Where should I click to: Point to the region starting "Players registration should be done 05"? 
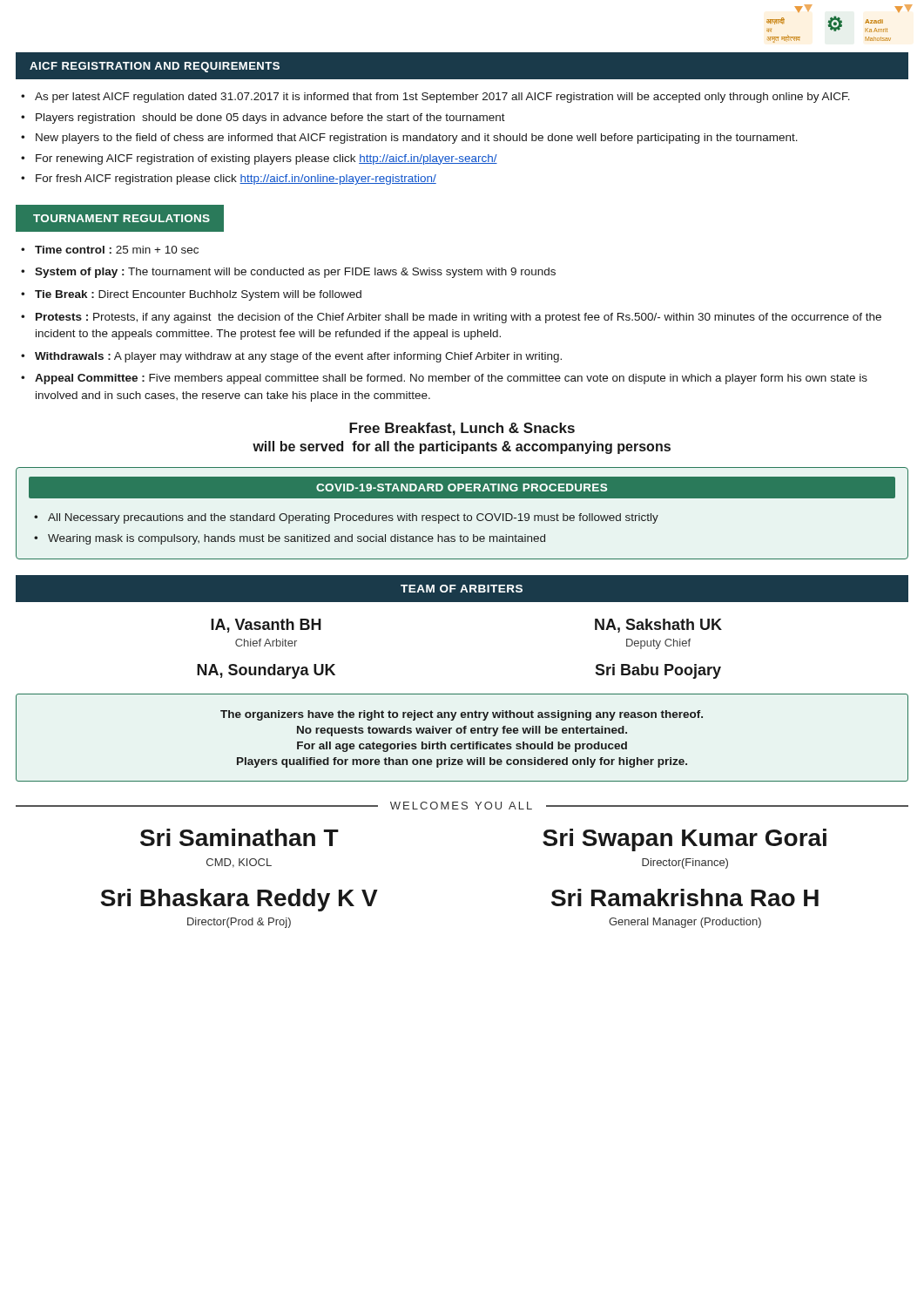pos(270,117)
